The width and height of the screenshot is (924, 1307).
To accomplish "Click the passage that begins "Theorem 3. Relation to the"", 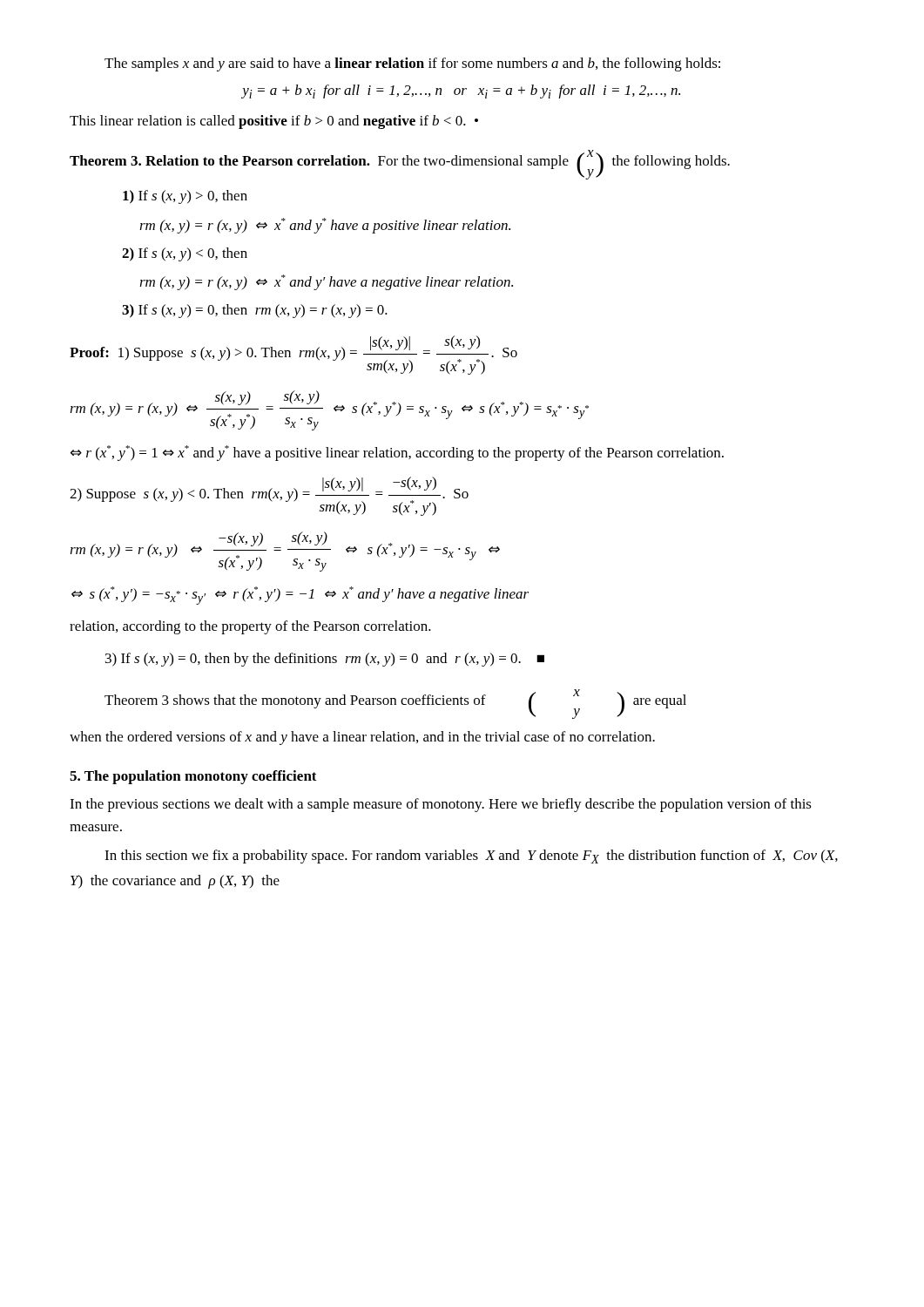I will click(462, 162).
